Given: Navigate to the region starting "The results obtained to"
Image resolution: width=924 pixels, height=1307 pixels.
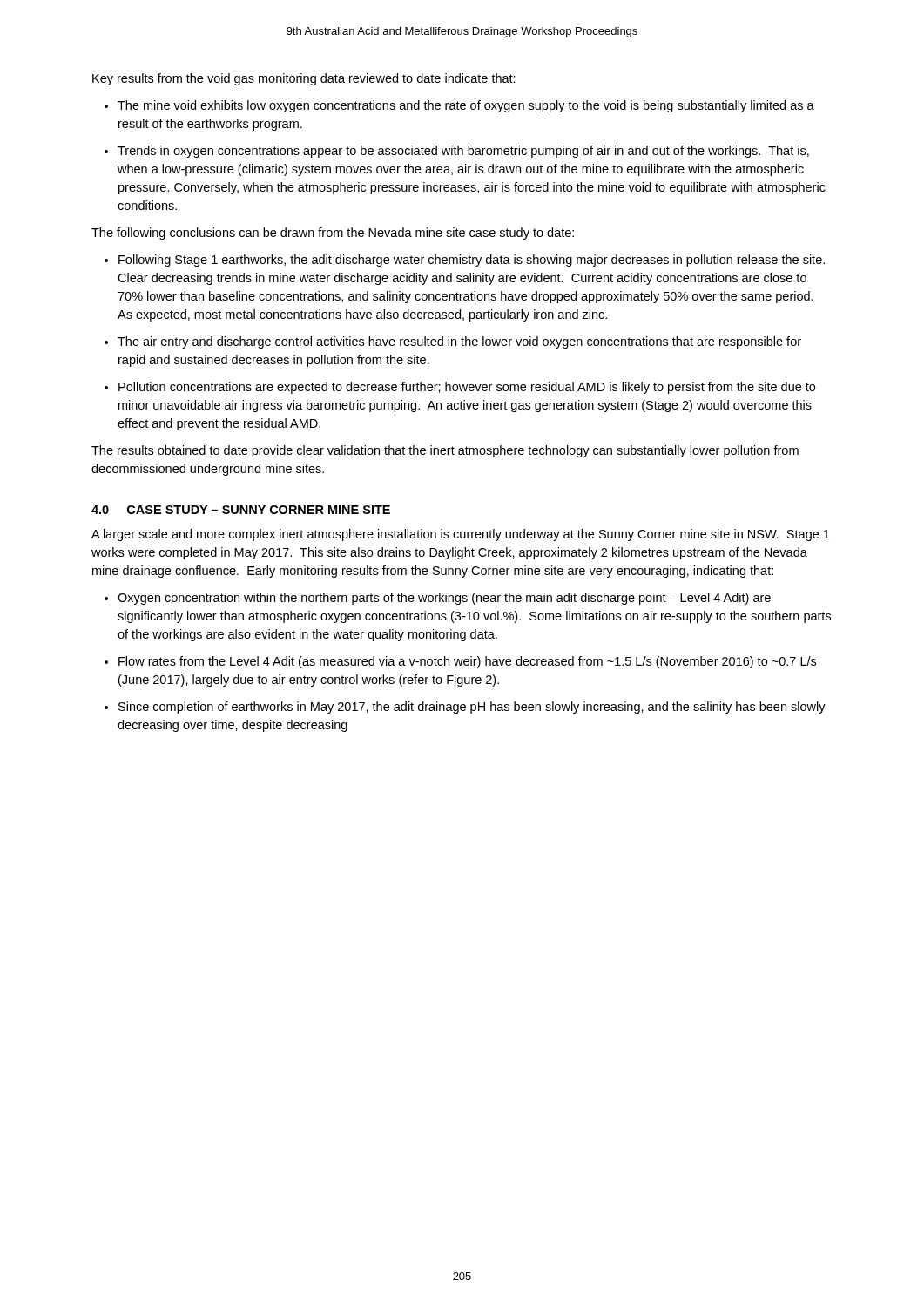Looking at the screenshot, I should [445, 460].
